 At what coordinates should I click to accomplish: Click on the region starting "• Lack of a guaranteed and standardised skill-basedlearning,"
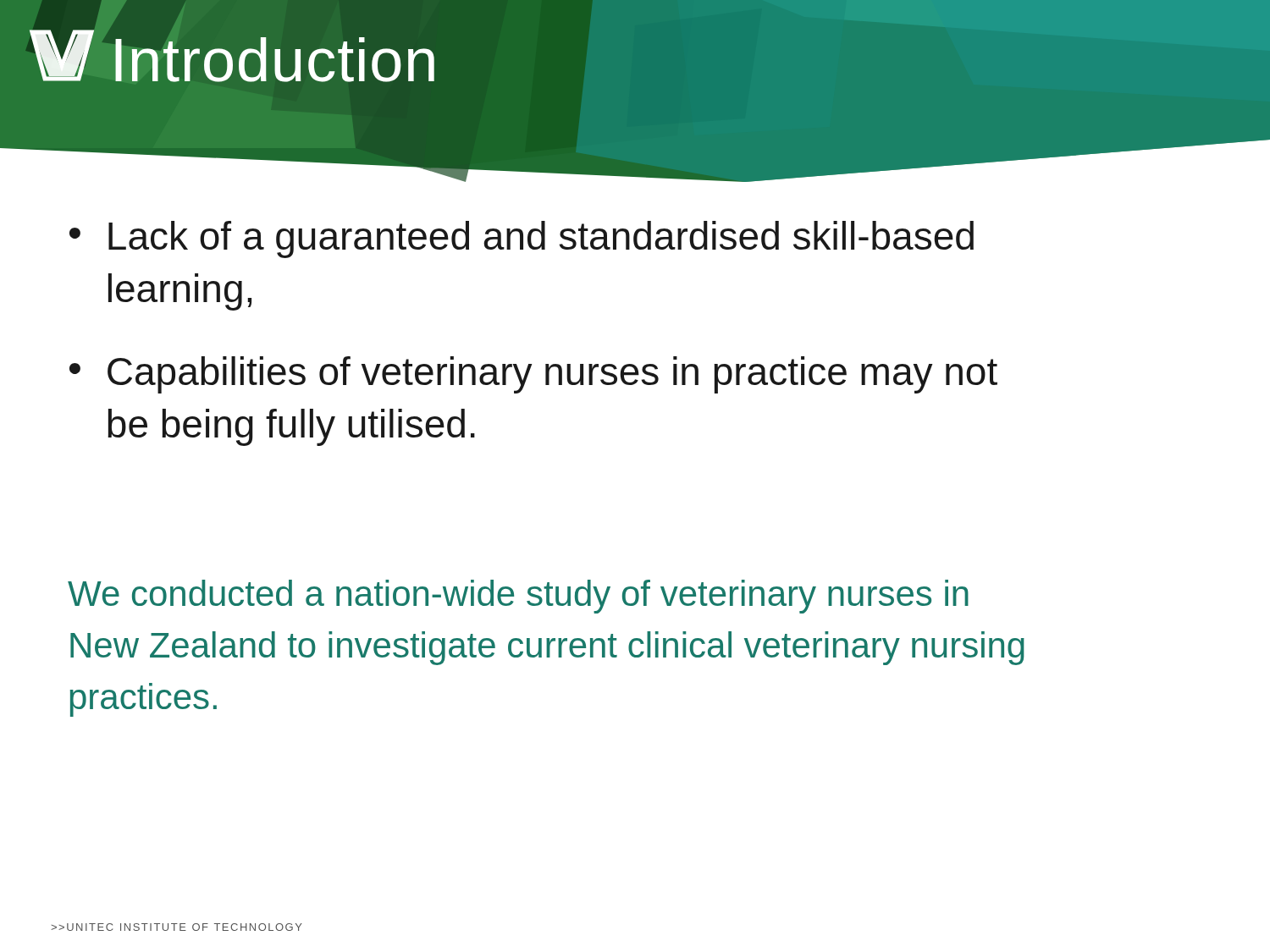pyautogui.click(x=522, y=262)
